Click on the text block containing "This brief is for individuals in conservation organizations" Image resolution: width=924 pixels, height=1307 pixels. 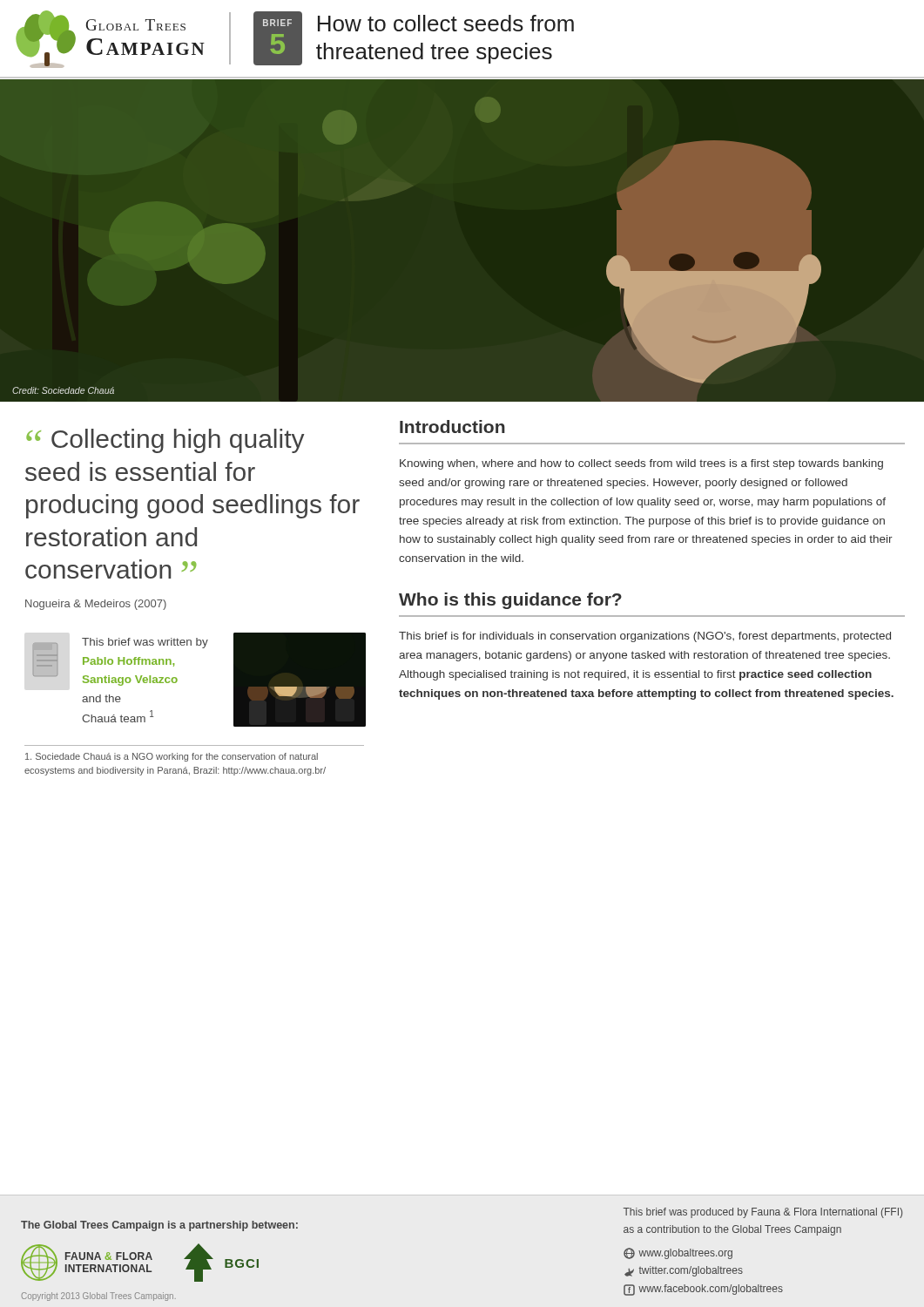(x=646, y=664)
